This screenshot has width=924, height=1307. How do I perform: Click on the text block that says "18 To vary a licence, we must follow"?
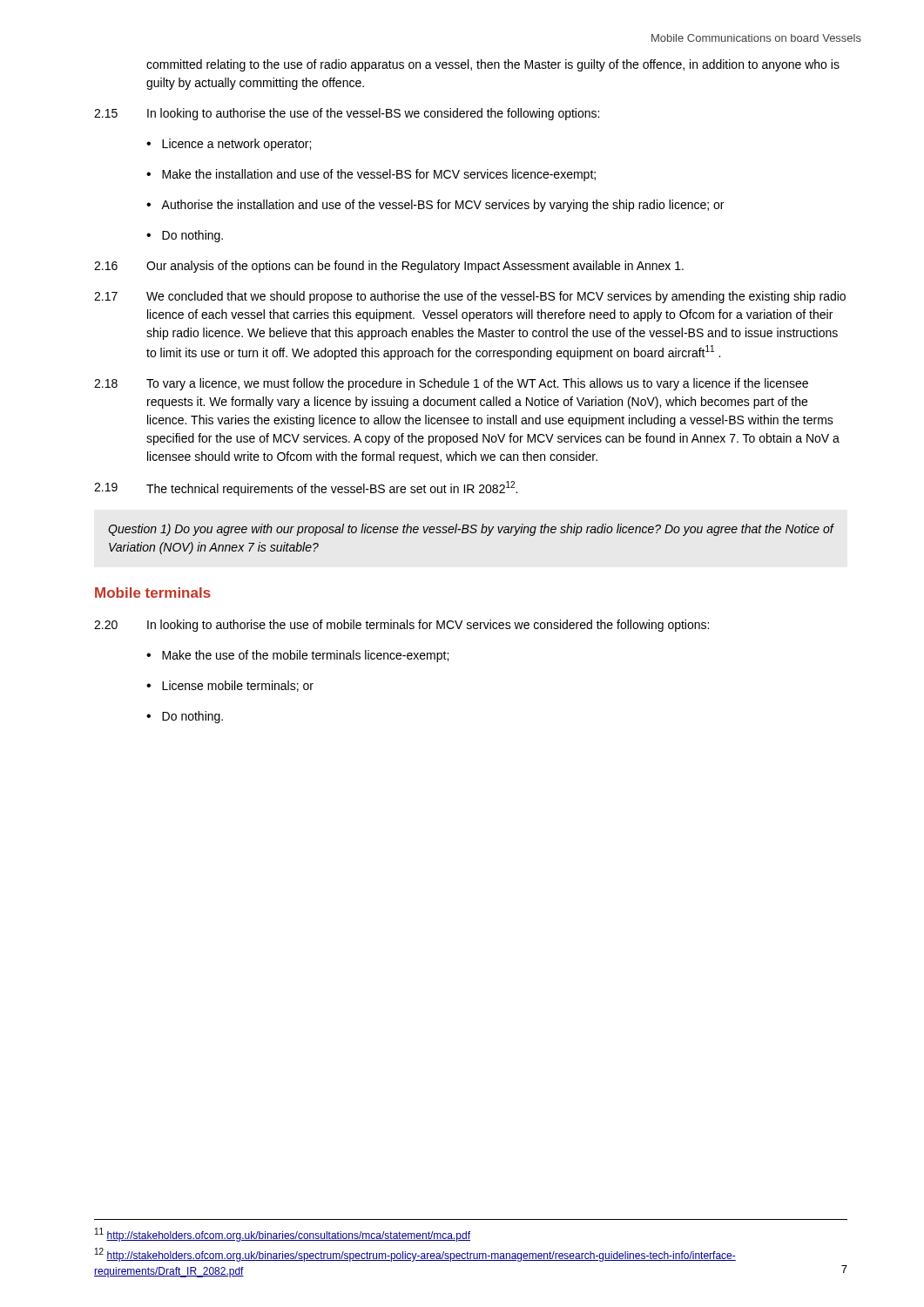click(x=471, y=420)
